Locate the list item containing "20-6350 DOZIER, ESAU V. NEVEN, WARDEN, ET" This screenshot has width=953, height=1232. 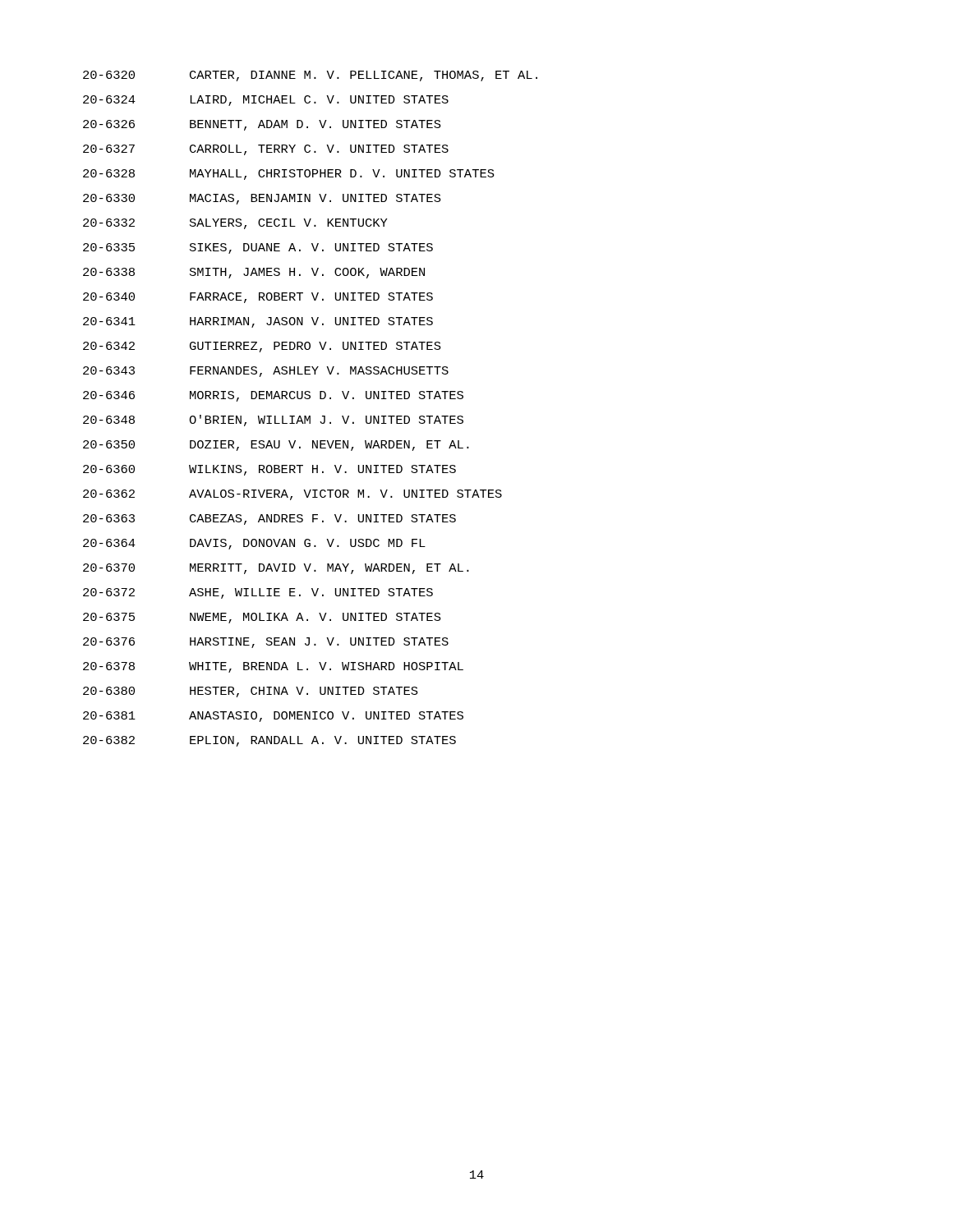(277, 445)
